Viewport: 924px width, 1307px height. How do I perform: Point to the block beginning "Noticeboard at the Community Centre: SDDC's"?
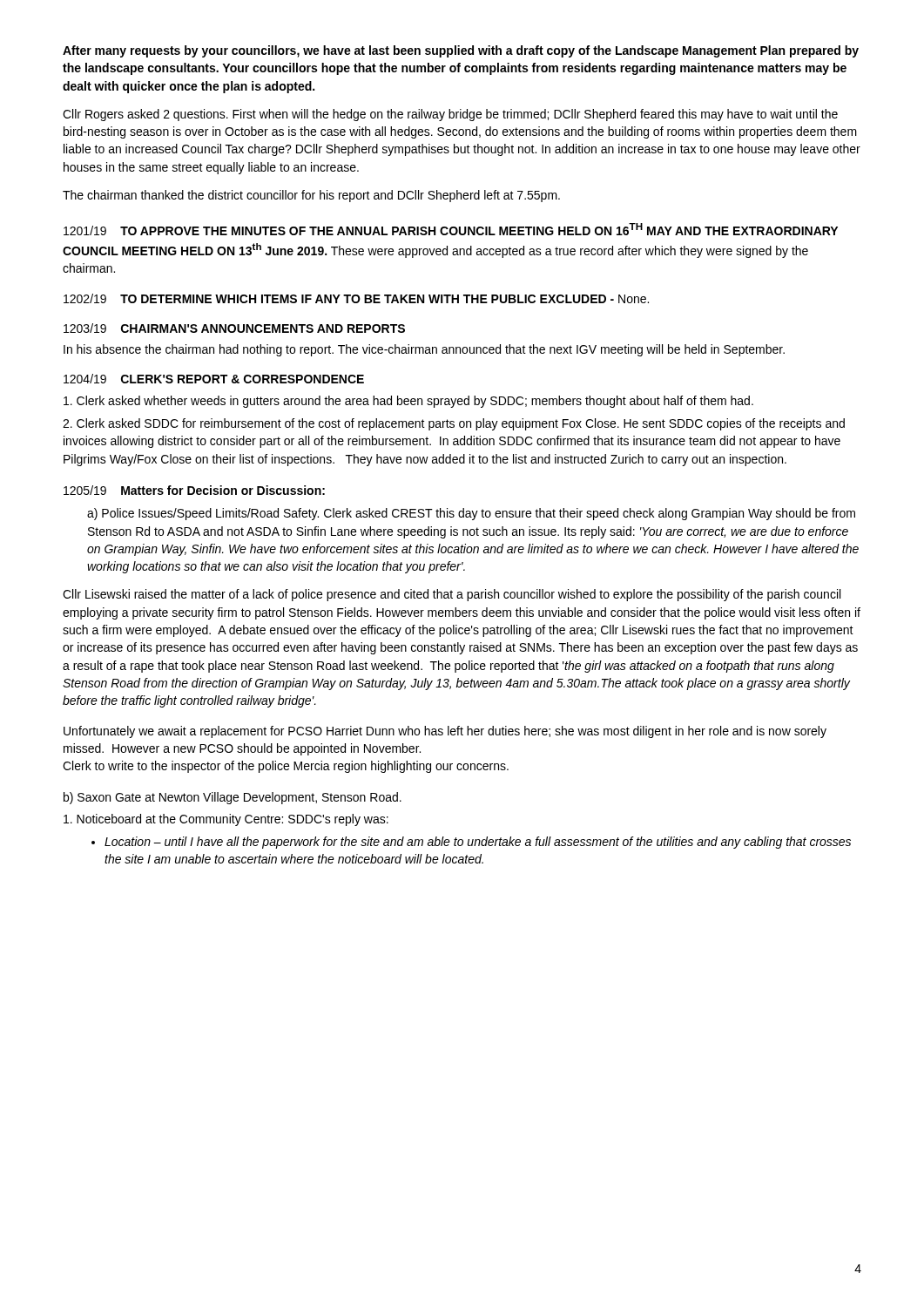tap(226, 819)
